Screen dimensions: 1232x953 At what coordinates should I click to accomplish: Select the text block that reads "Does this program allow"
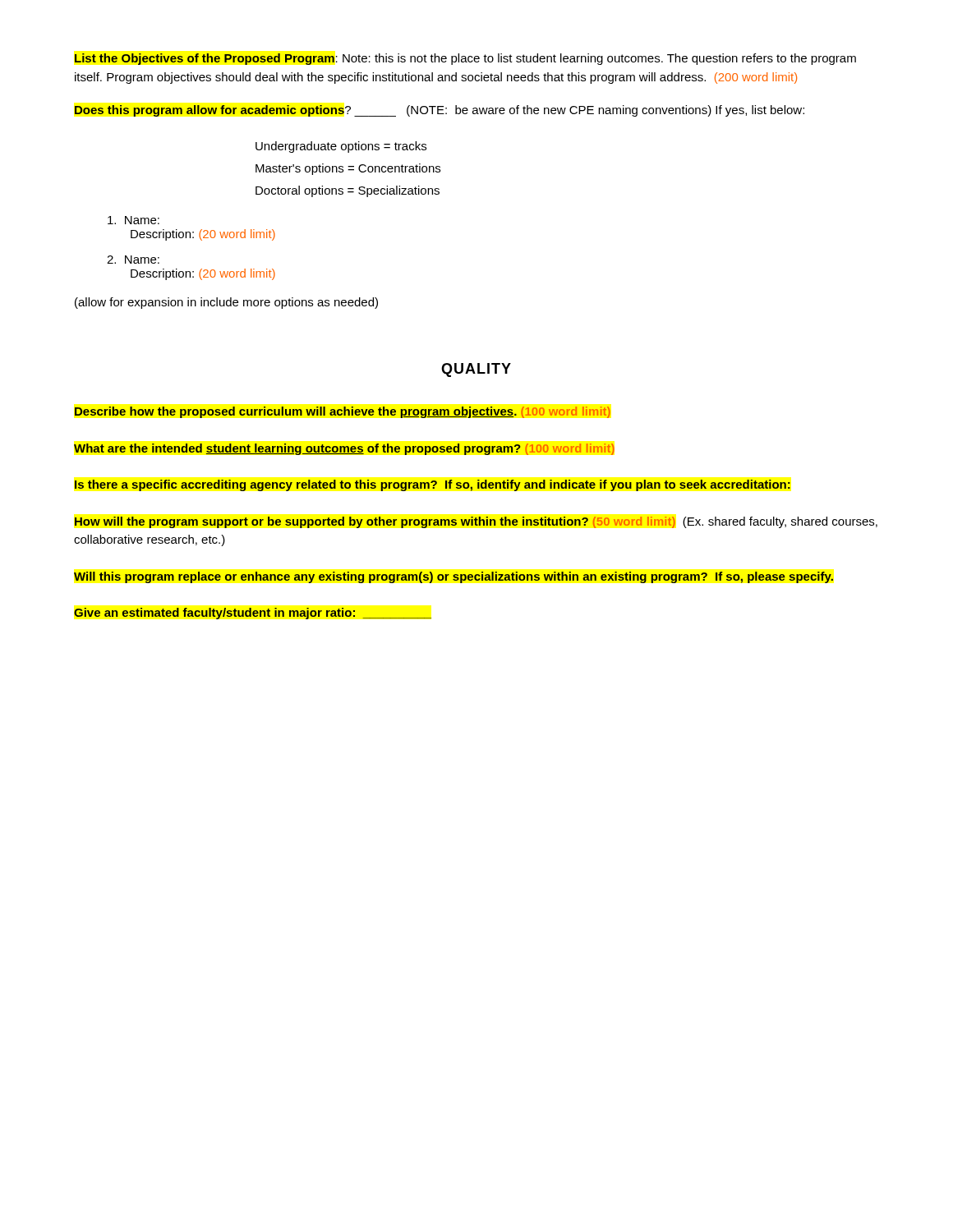(x=440, y=110)
